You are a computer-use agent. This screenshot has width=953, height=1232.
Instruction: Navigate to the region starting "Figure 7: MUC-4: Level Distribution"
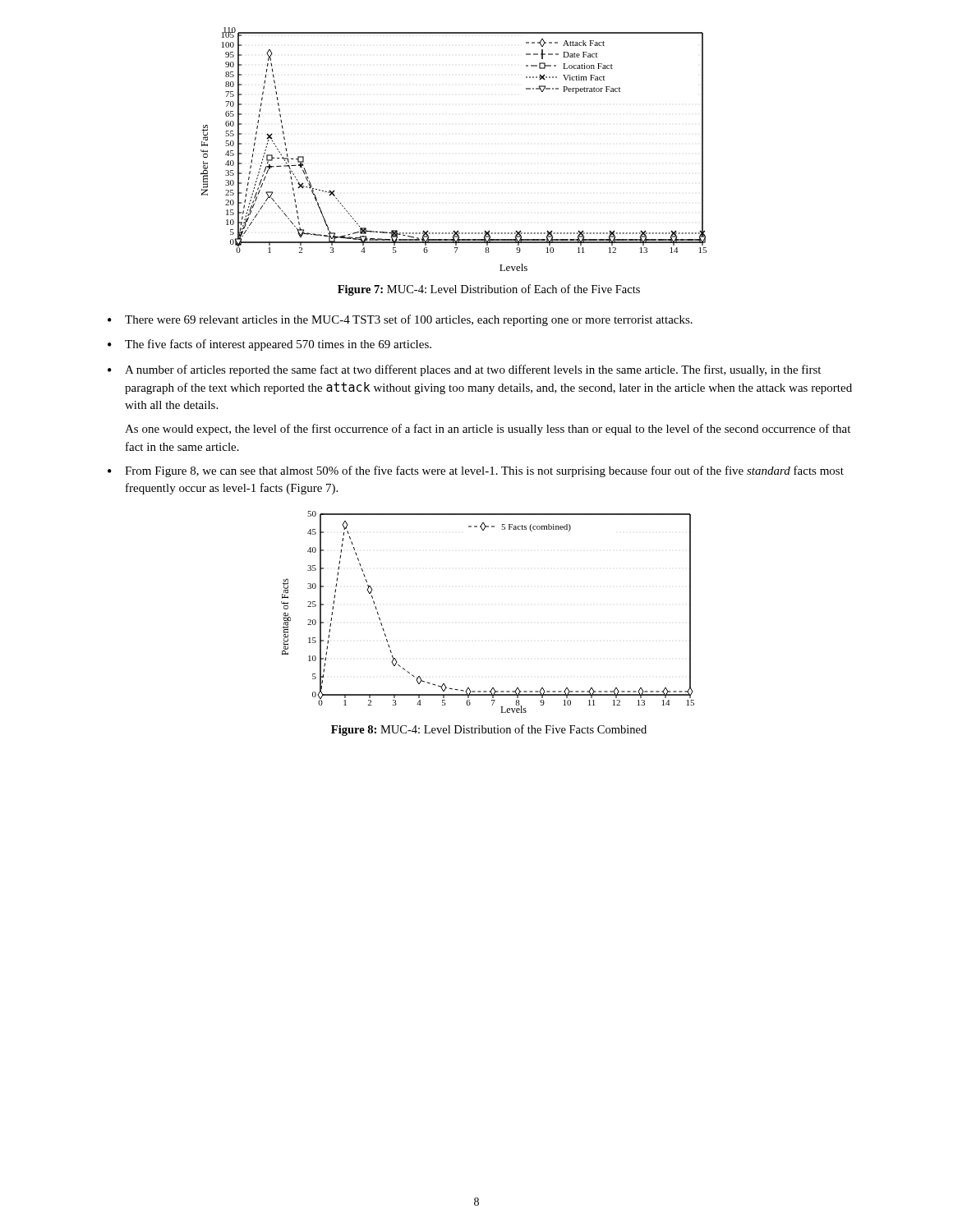pos(489,289)
